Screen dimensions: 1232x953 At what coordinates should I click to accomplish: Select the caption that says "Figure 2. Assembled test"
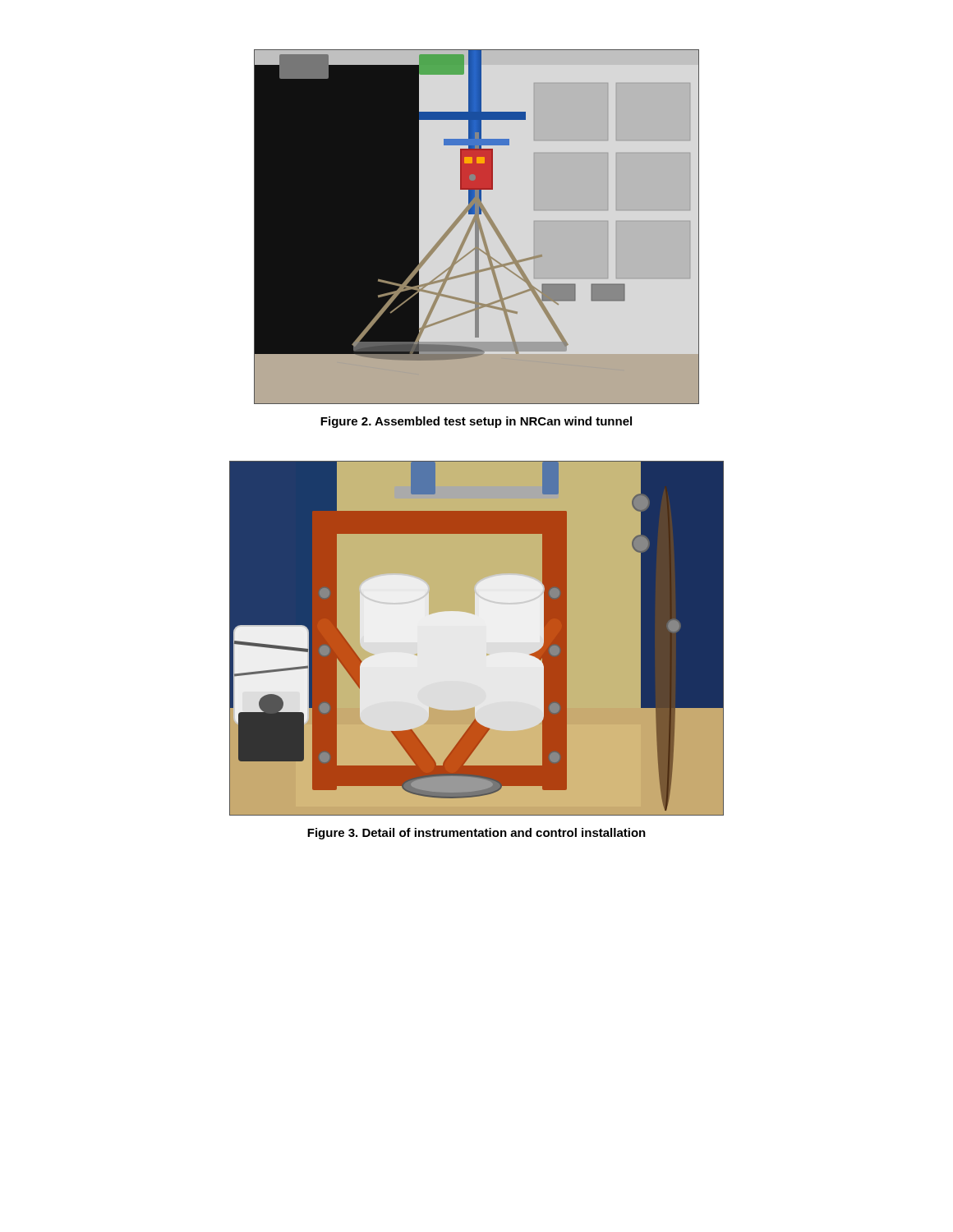(476, 421)
